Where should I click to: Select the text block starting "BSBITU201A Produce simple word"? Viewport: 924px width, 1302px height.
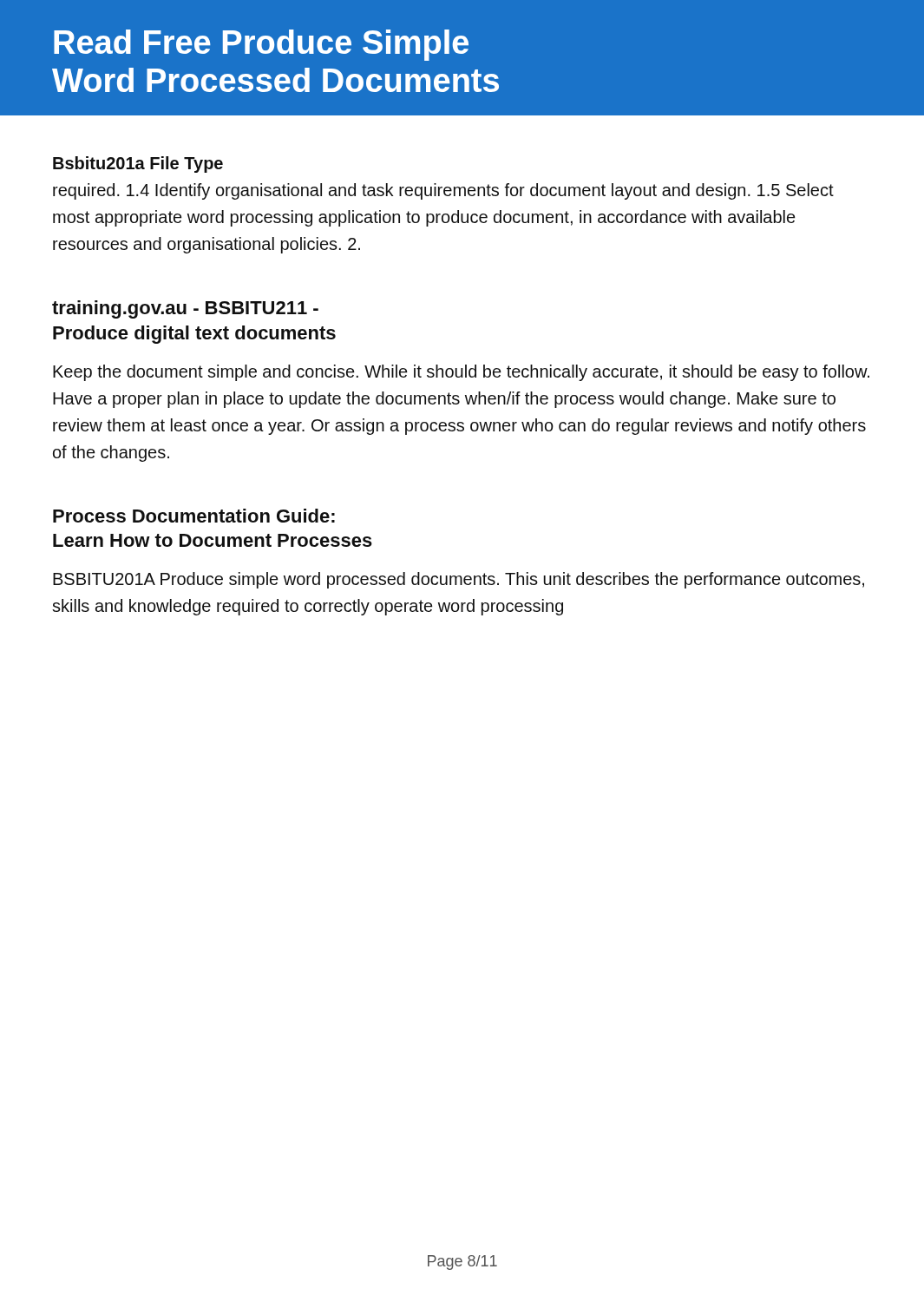[459, 592]
